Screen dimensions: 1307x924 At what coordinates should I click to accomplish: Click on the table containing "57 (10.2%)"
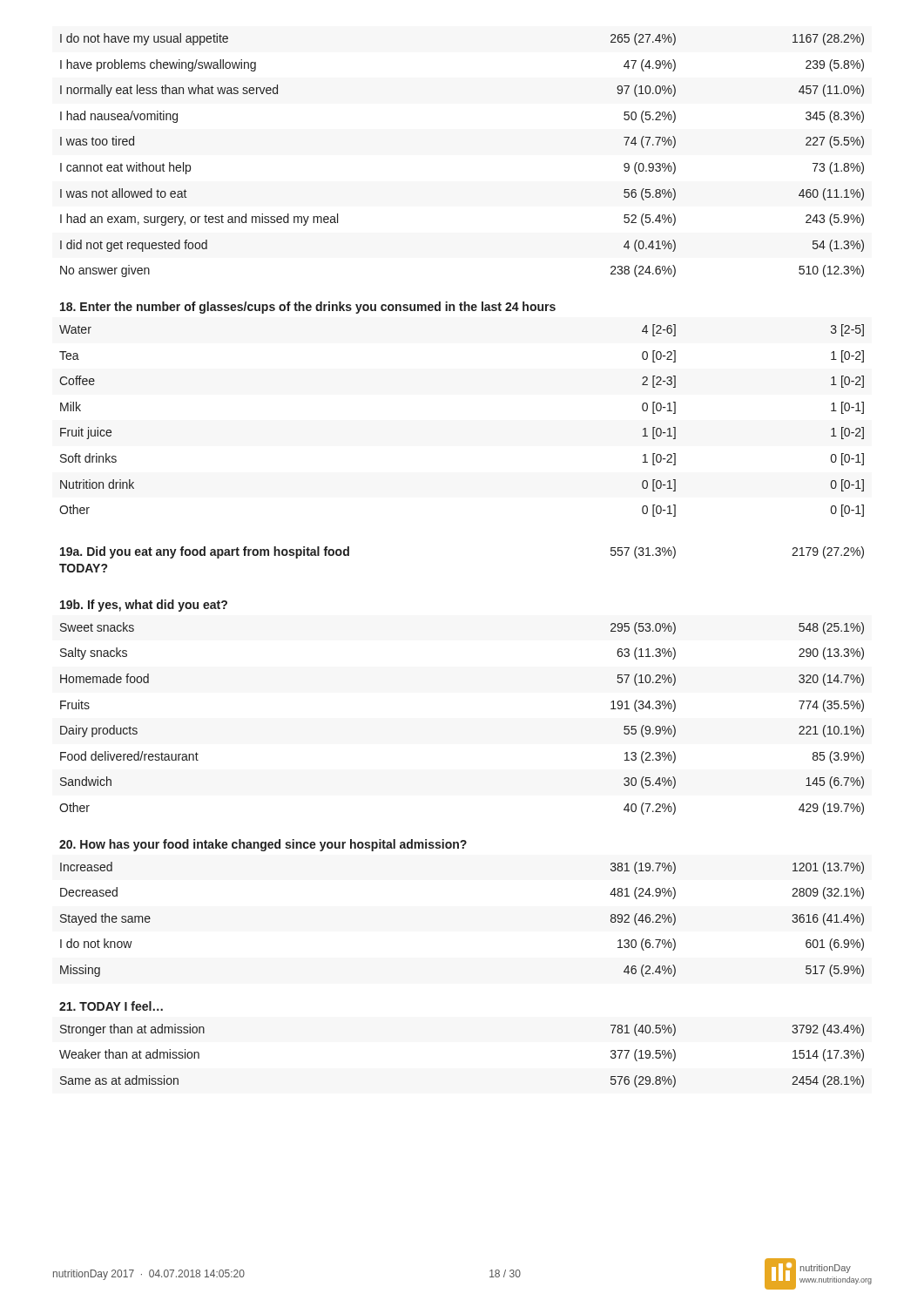click(x=462, y=718)
